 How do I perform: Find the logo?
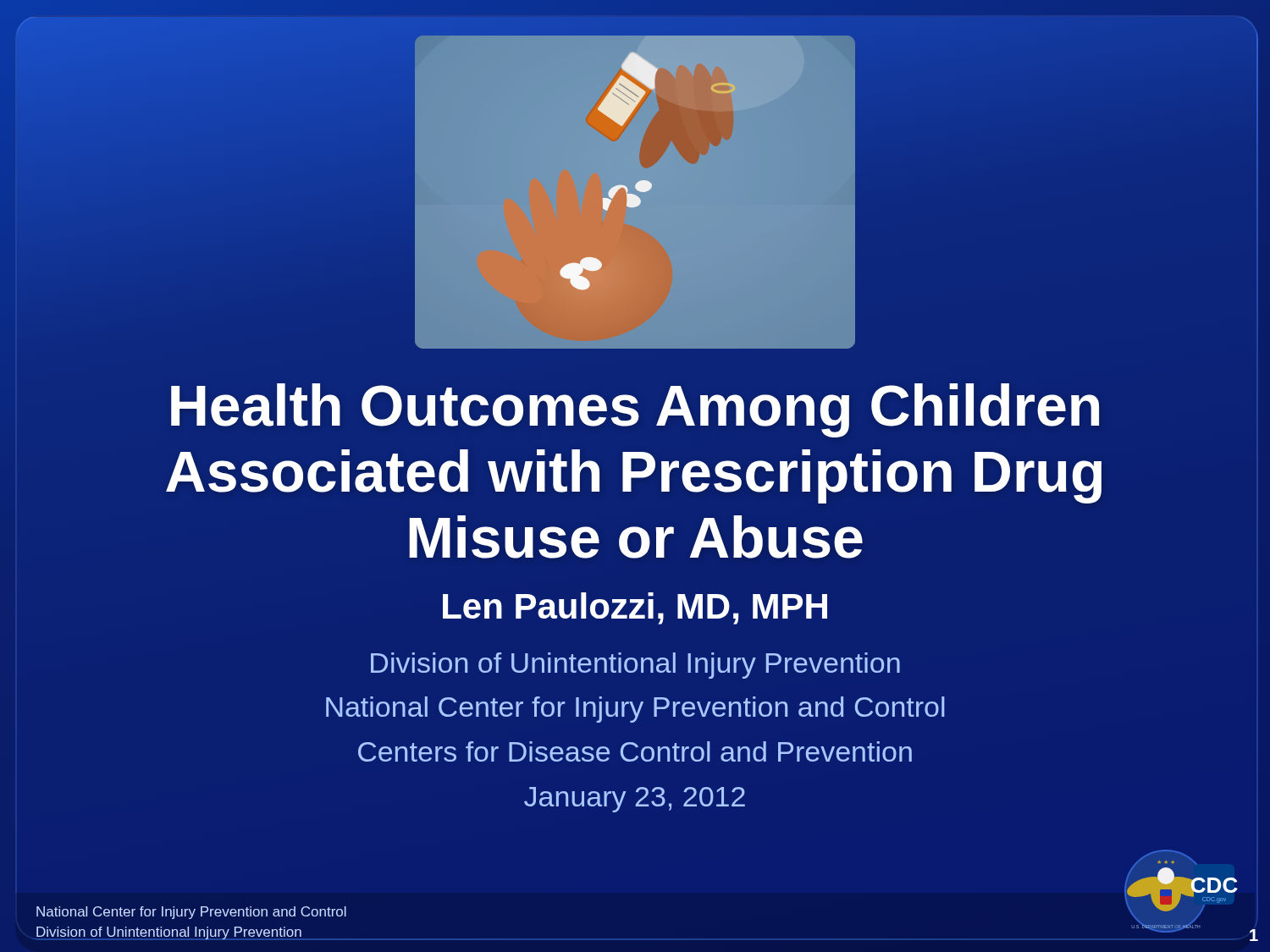(1179, 891)
